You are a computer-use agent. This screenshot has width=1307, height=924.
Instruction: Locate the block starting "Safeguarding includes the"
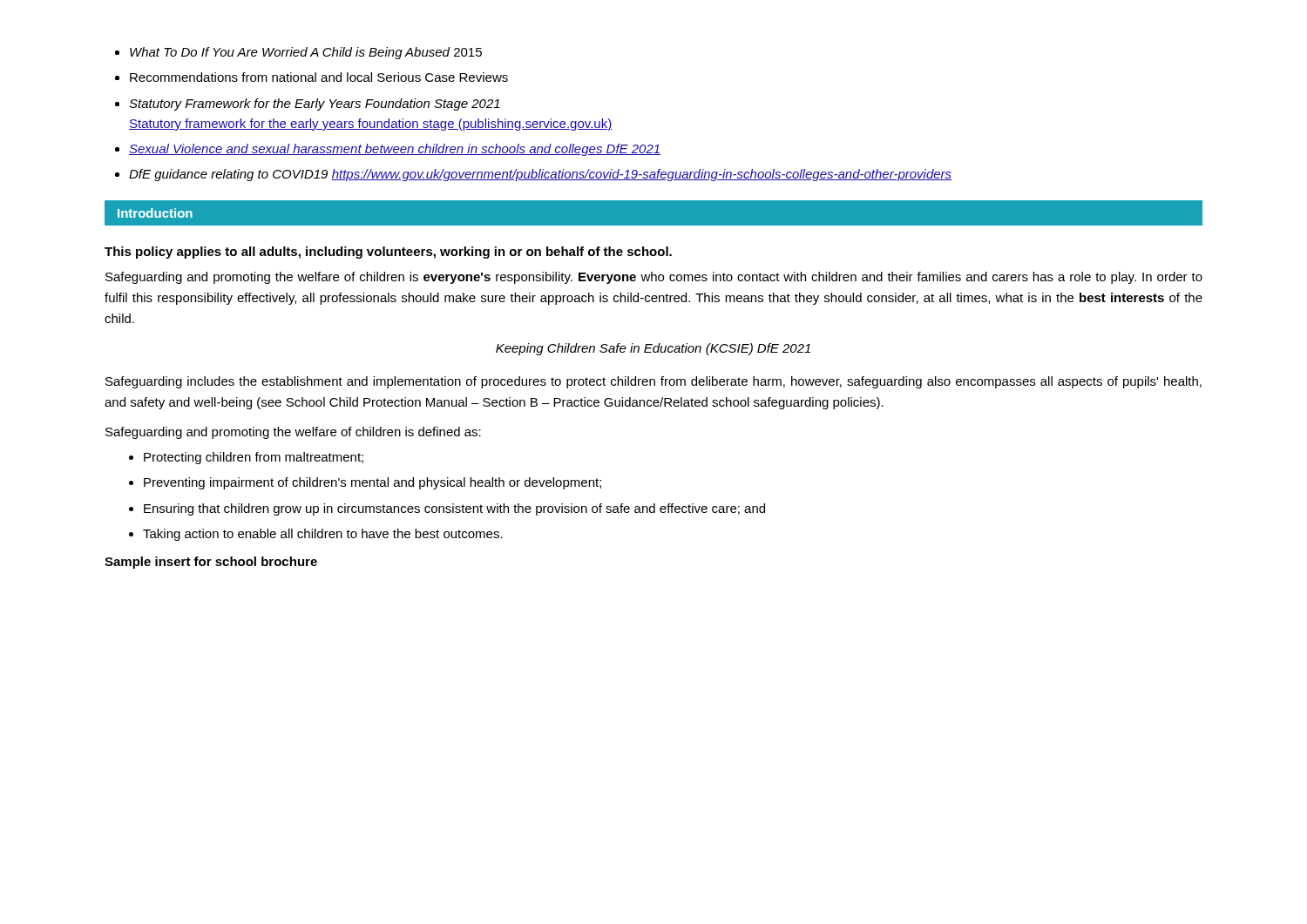pos(654,391)
